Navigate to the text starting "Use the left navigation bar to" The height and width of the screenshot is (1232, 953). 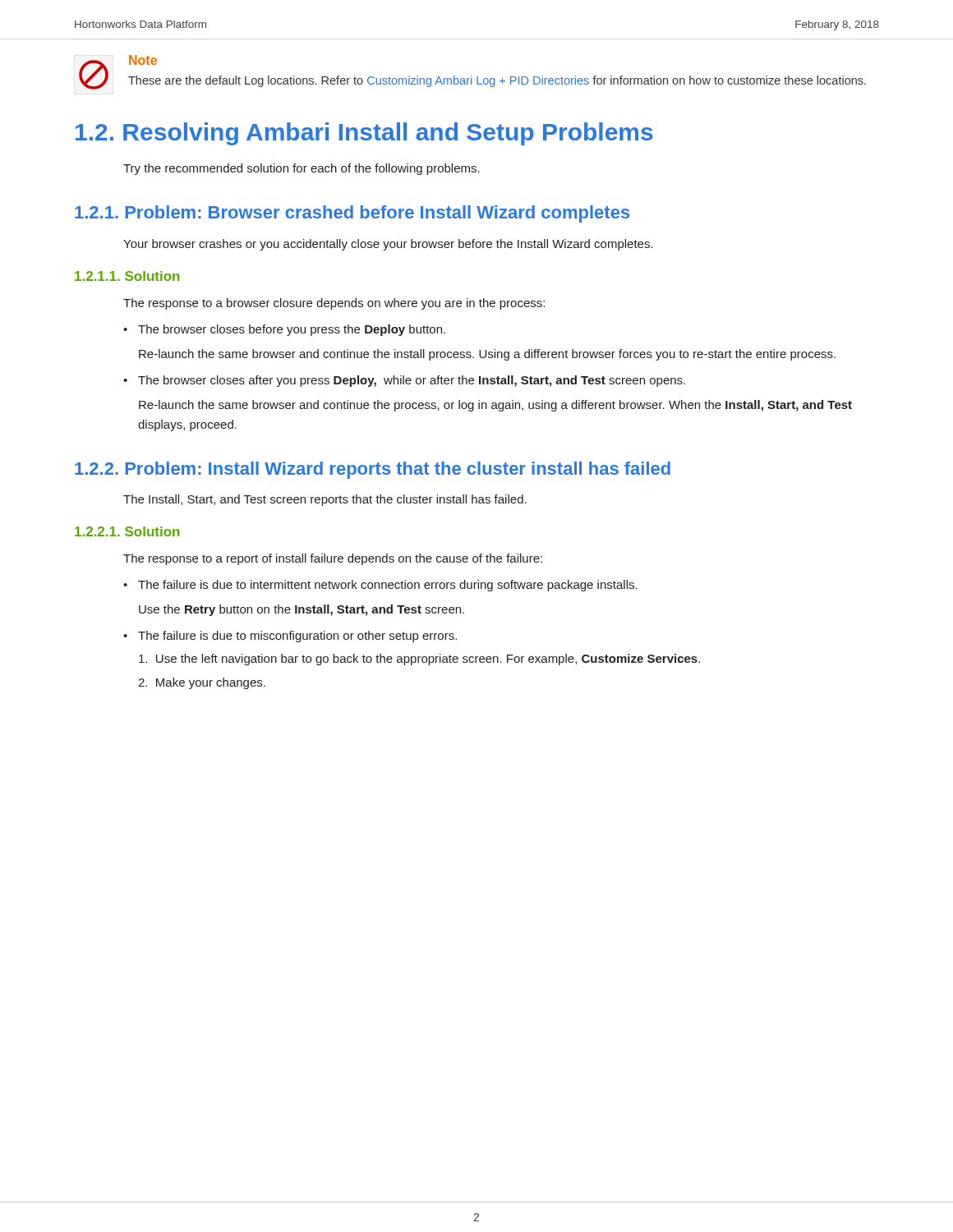tap(420, 658)
